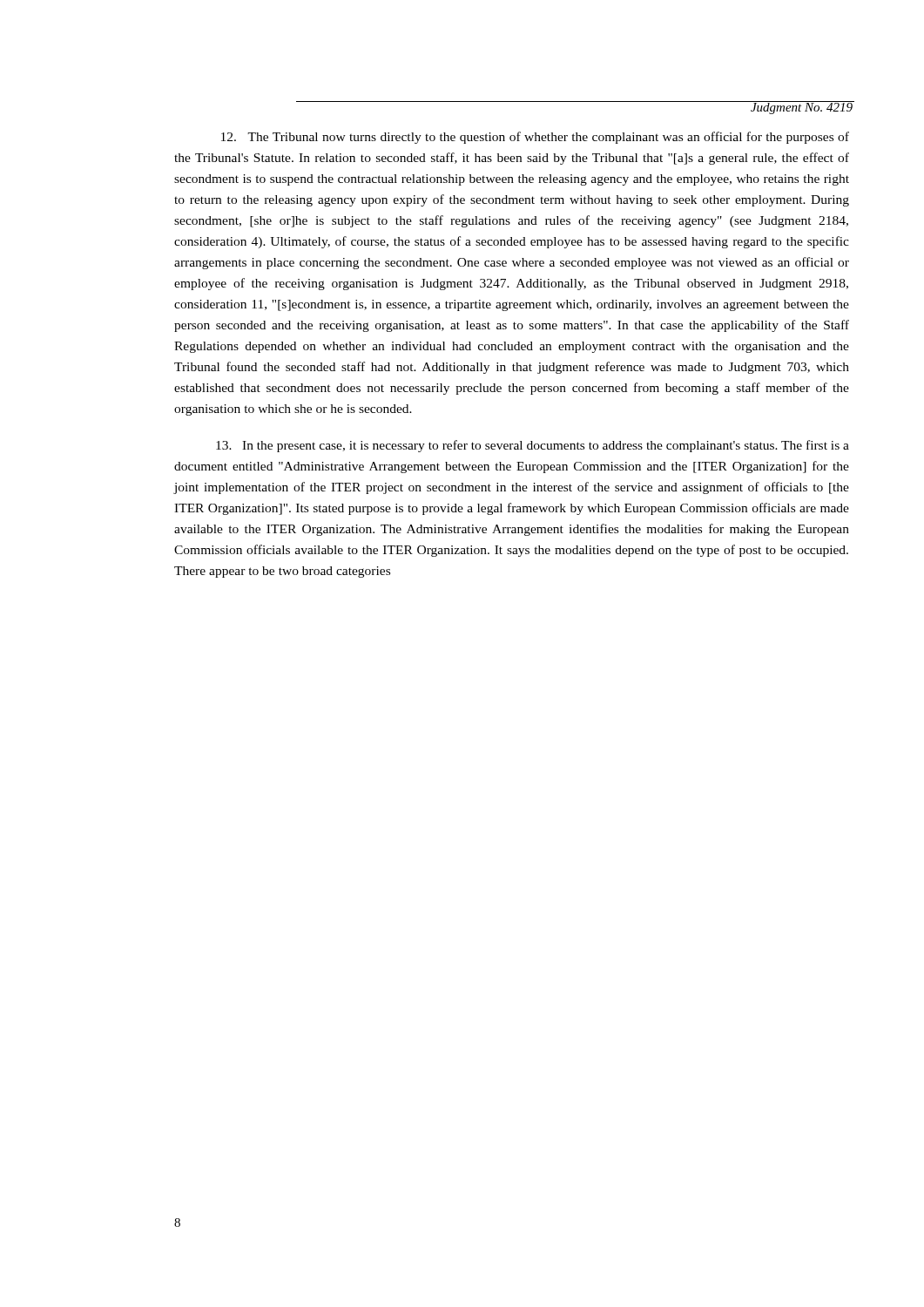The width and height of the screenshot is (924, 1307).
Task: Click the passage that begins "In the present case, it is necessary to"
Action: pyautogui.click(x=512, y=508)
